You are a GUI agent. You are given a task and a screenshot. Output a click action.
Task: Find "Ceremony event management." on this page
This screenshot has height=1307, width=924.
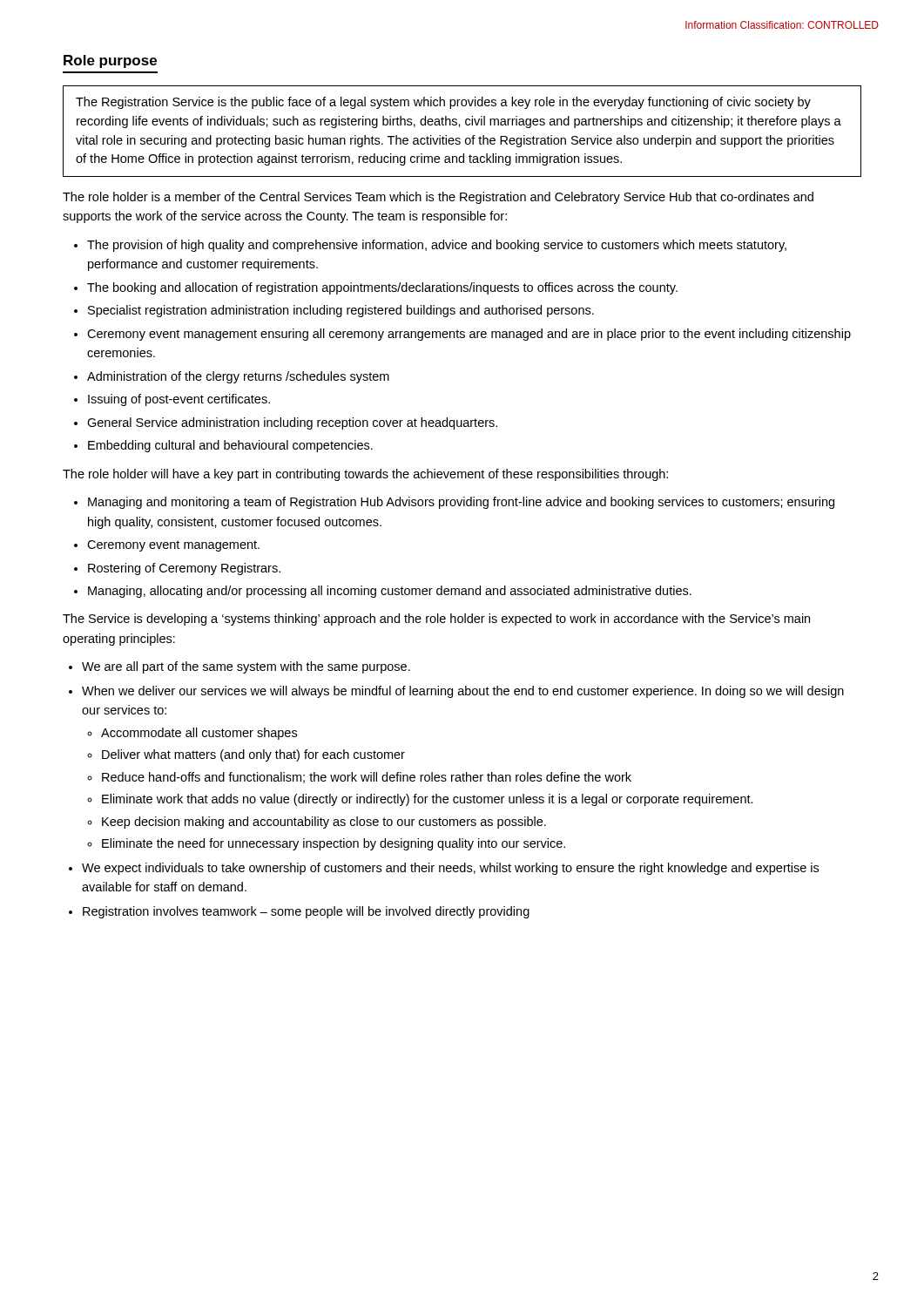[x=174, y=545]
